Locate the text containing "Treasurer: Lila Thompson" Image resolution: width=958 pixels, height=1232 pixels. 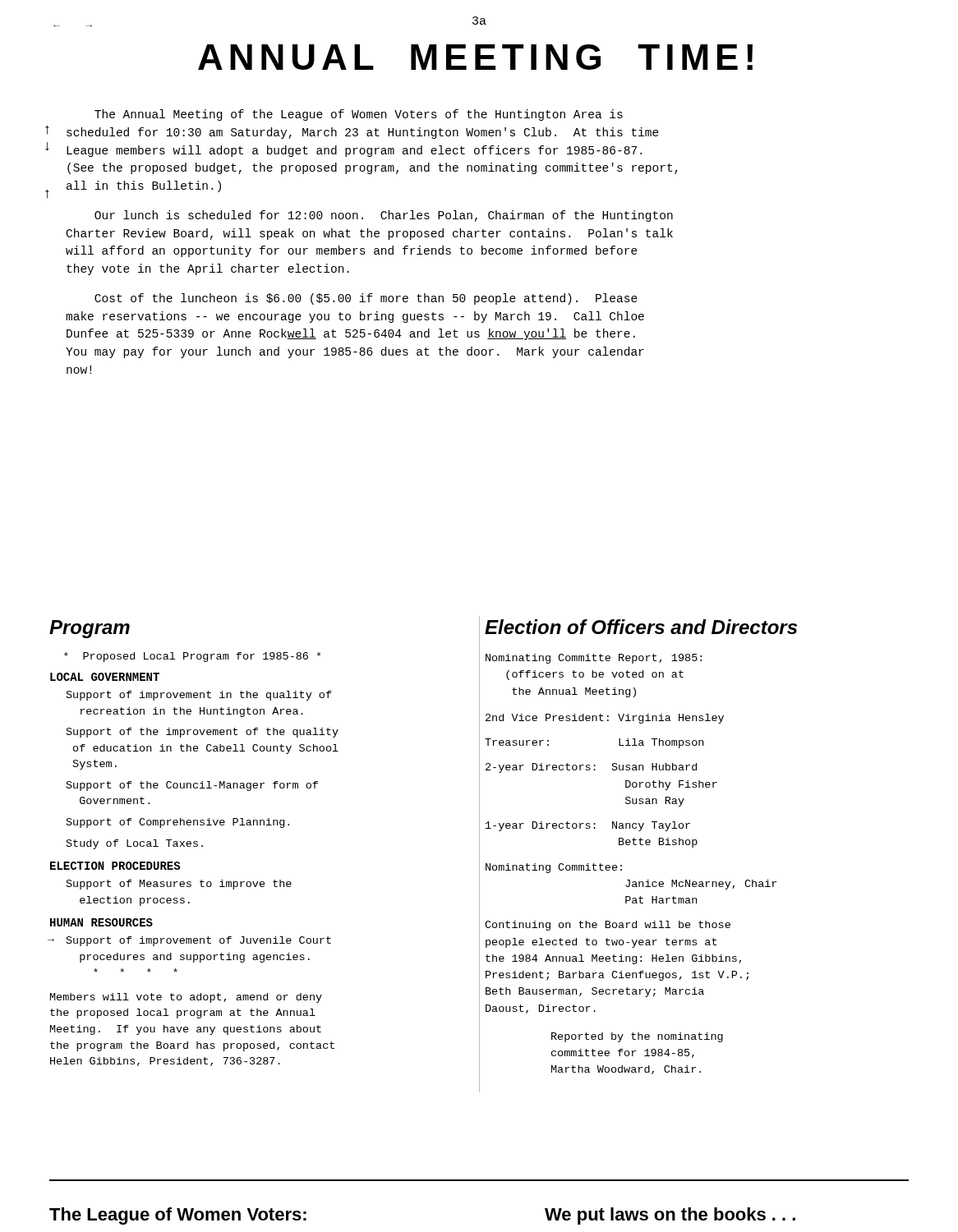click(x=515, y=743)
